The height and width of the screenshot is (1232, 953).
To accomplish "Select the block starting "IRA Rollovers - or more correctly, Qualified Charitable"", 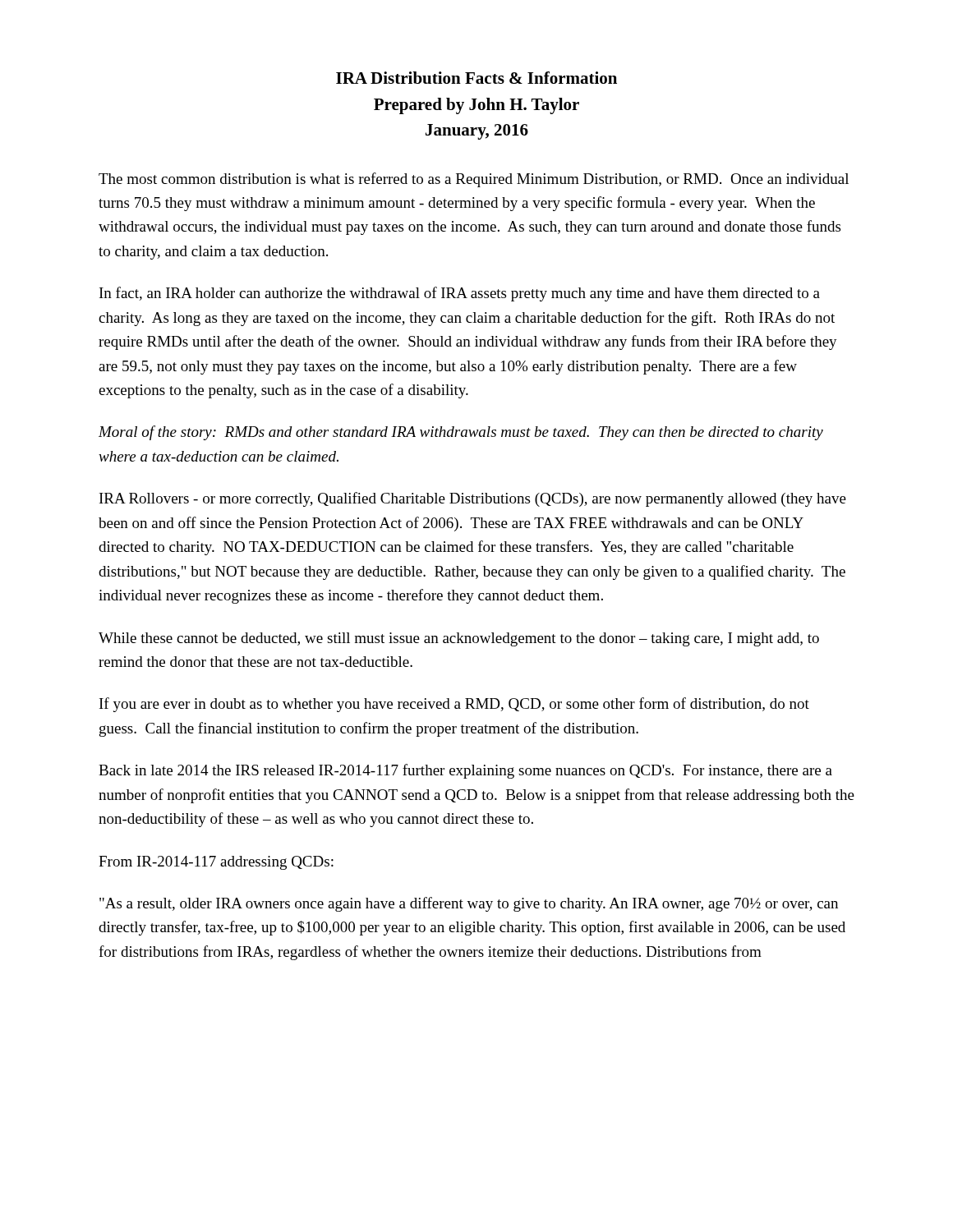I will click(x=472, y=547).
